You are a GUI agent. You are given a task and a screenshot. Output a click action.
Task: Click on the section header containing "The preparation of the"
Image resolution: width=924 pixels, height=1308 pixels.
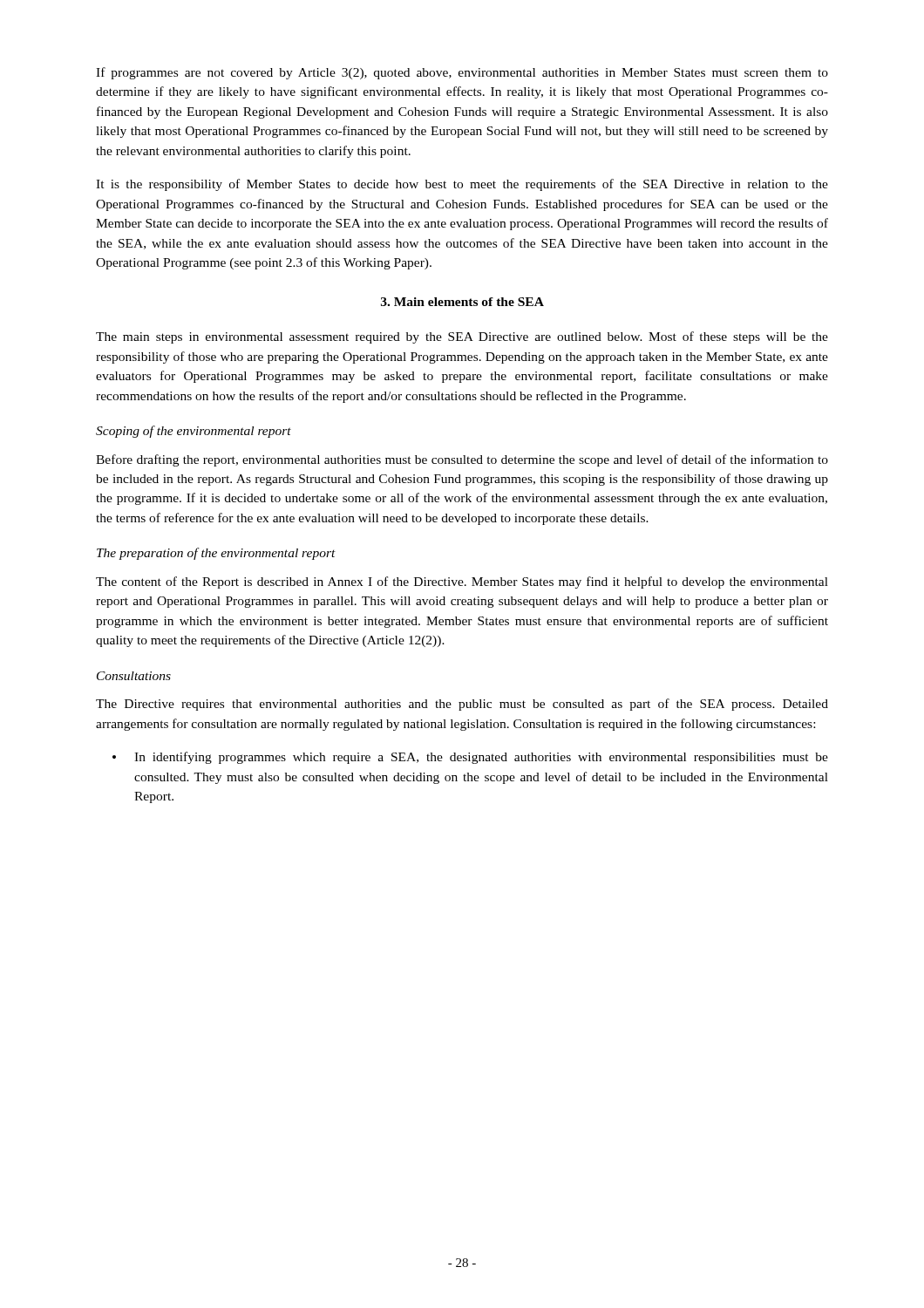tap(215, 553)
